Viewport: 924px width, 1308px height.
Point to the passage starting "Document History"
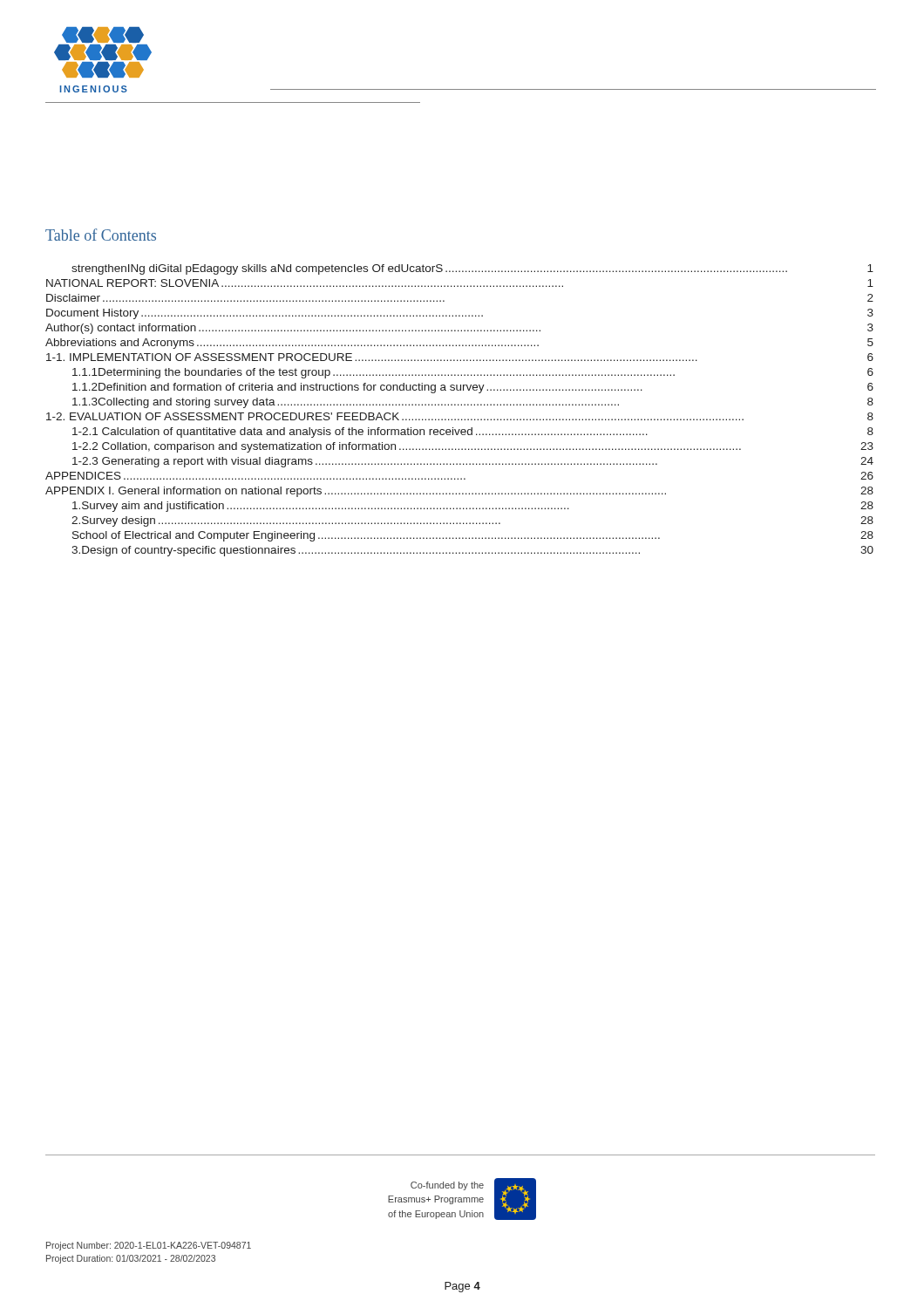(x=459, y=313)
